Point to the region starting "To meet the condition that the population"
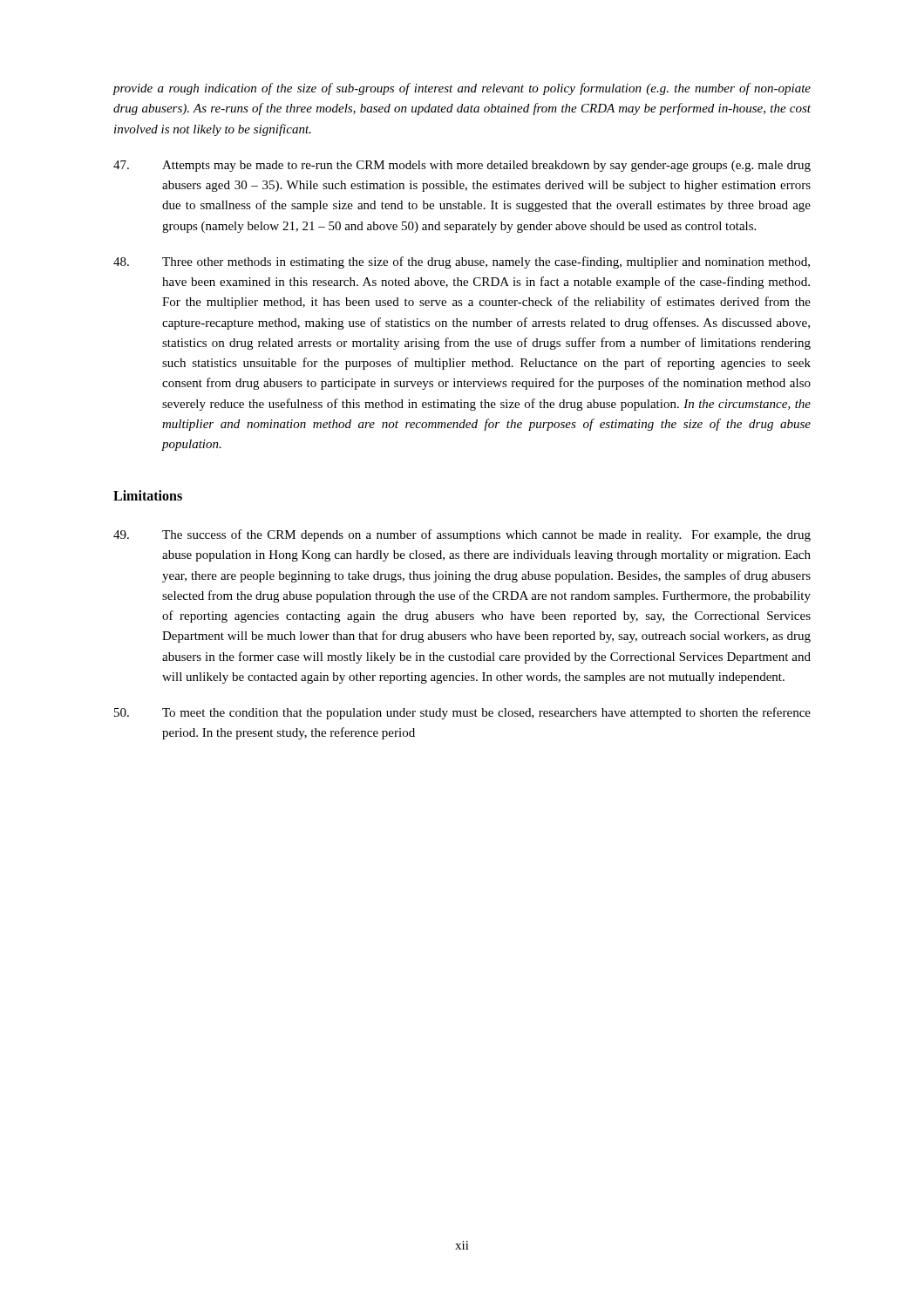The height and width of the screenshot is (1308, 924). pyautogui.click(x=462, y=723)
